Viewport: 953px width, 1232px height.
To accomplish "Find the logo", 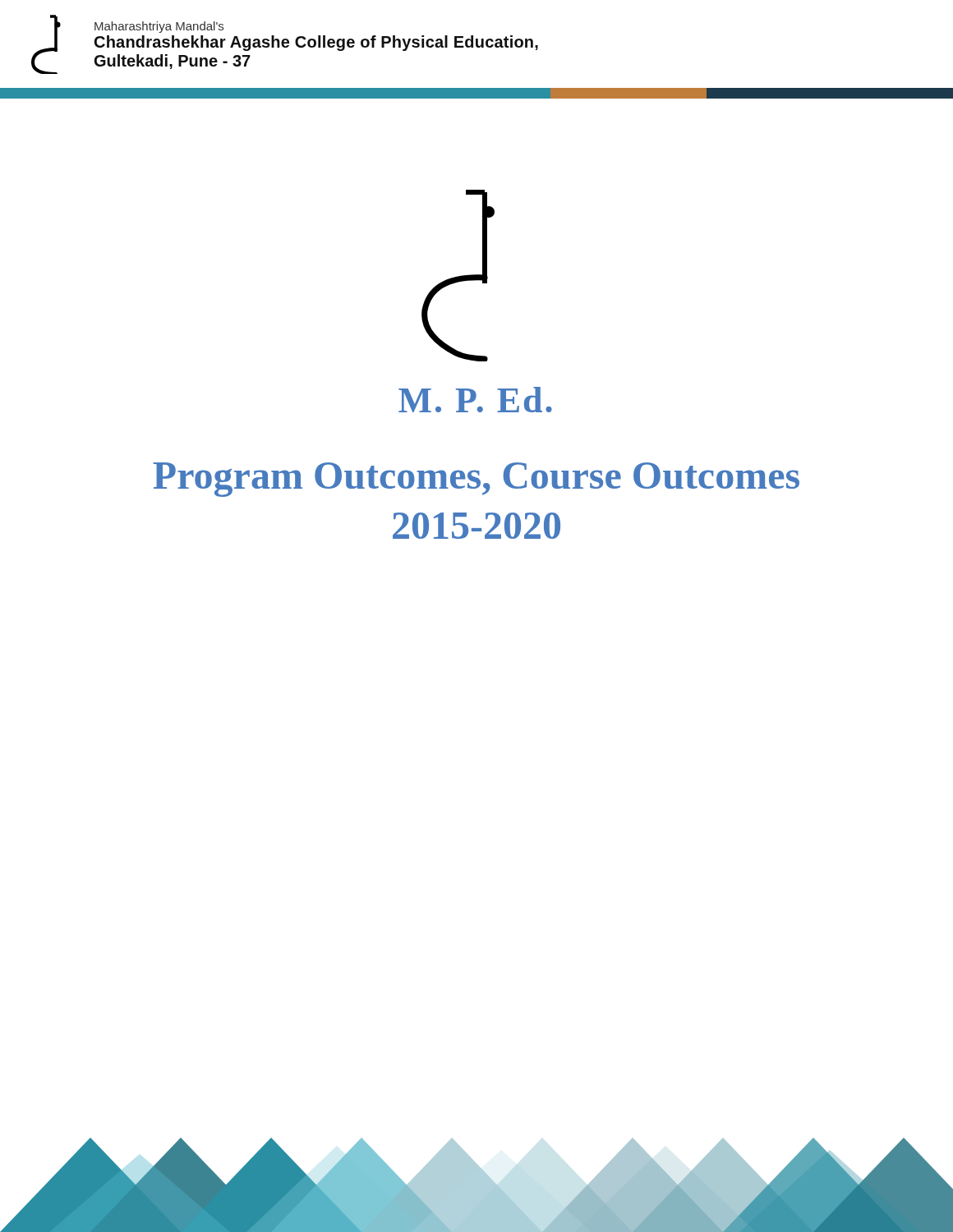I will click(476, 275).
